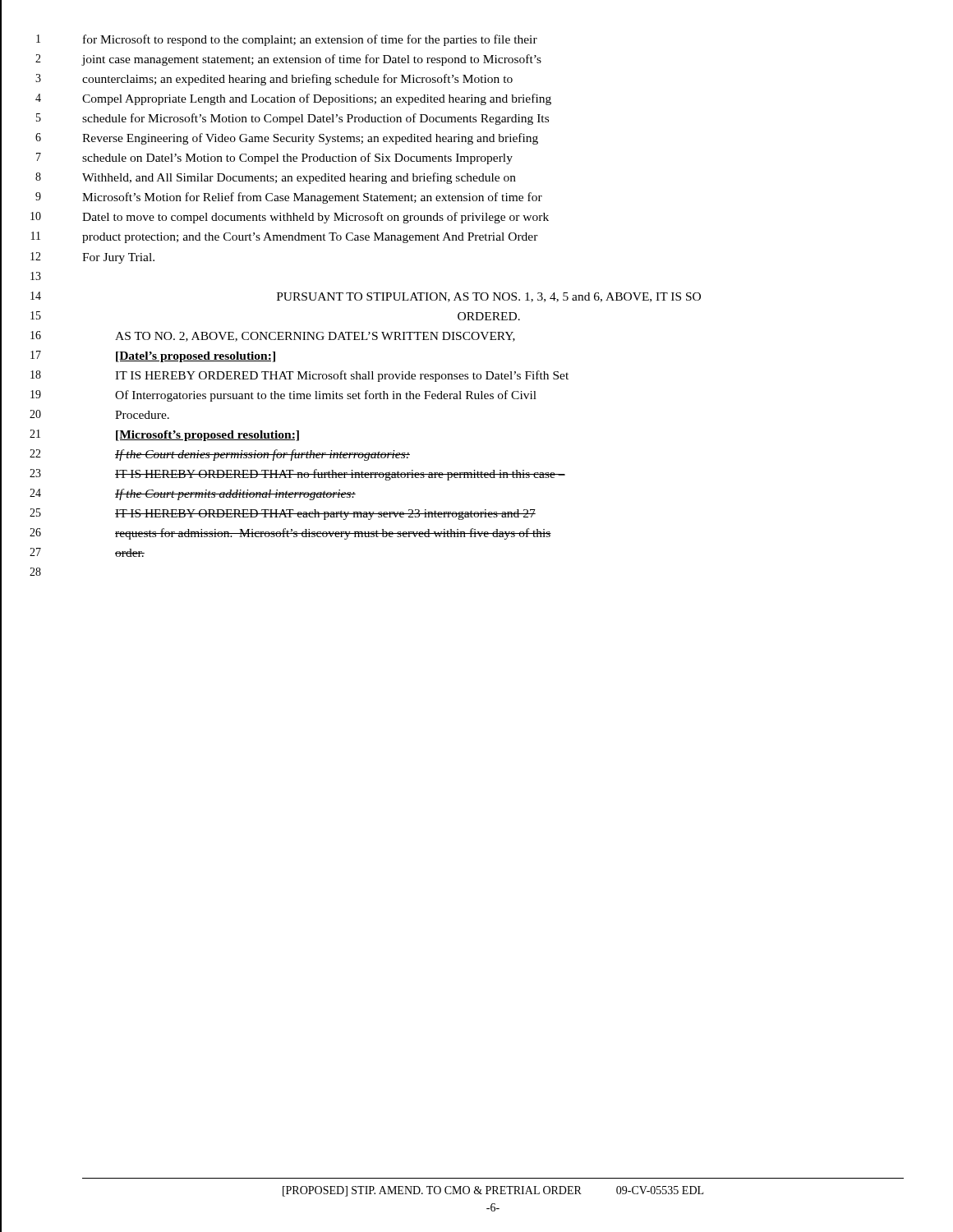Click on the region starting "PURSUANT TO STIPULATION, AS"
Screen dimensions: 1232x953
(x=489, y=306)
